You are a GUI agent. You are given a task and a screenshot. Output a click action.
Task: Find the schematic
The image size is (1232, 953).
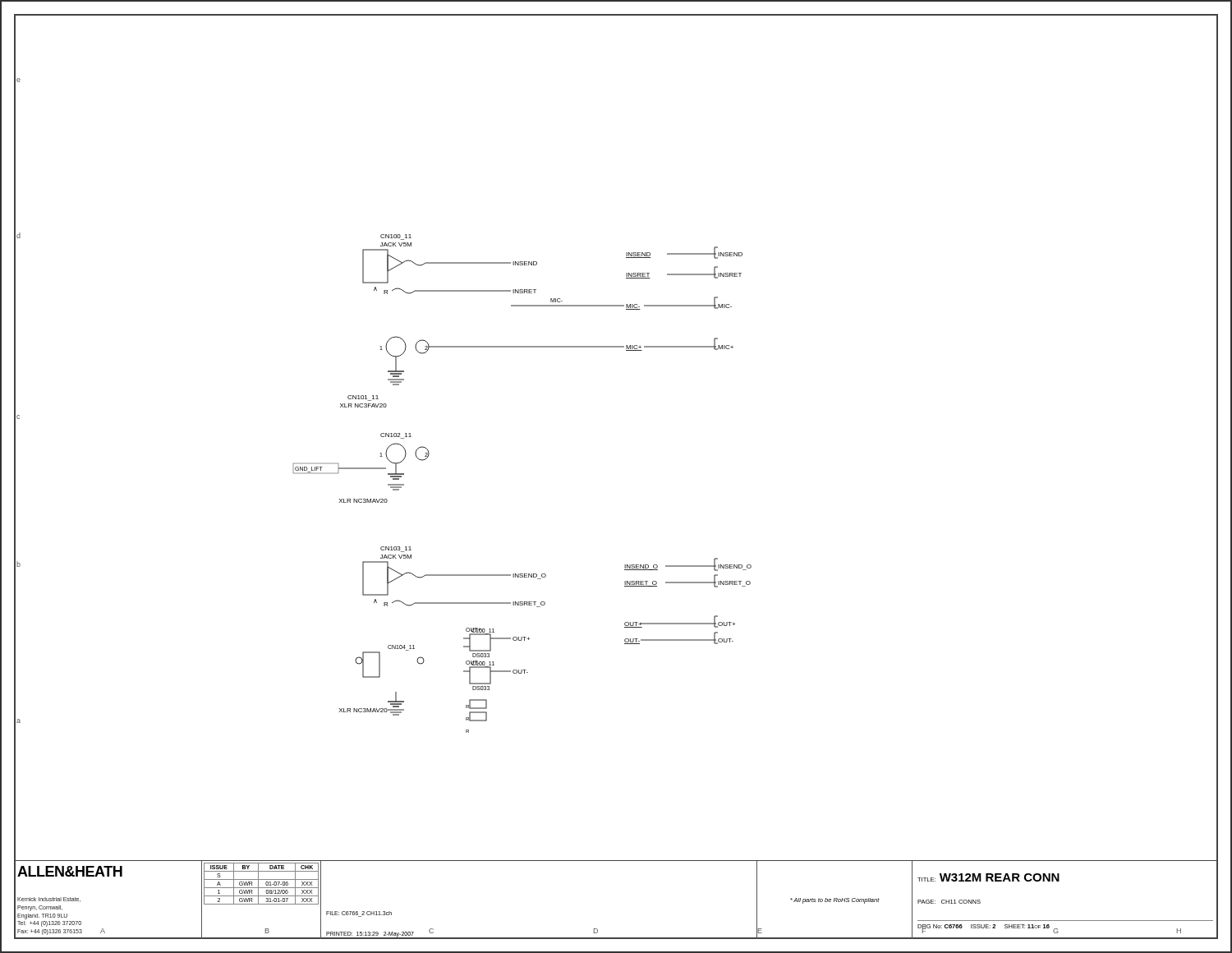tap(616, 448)
